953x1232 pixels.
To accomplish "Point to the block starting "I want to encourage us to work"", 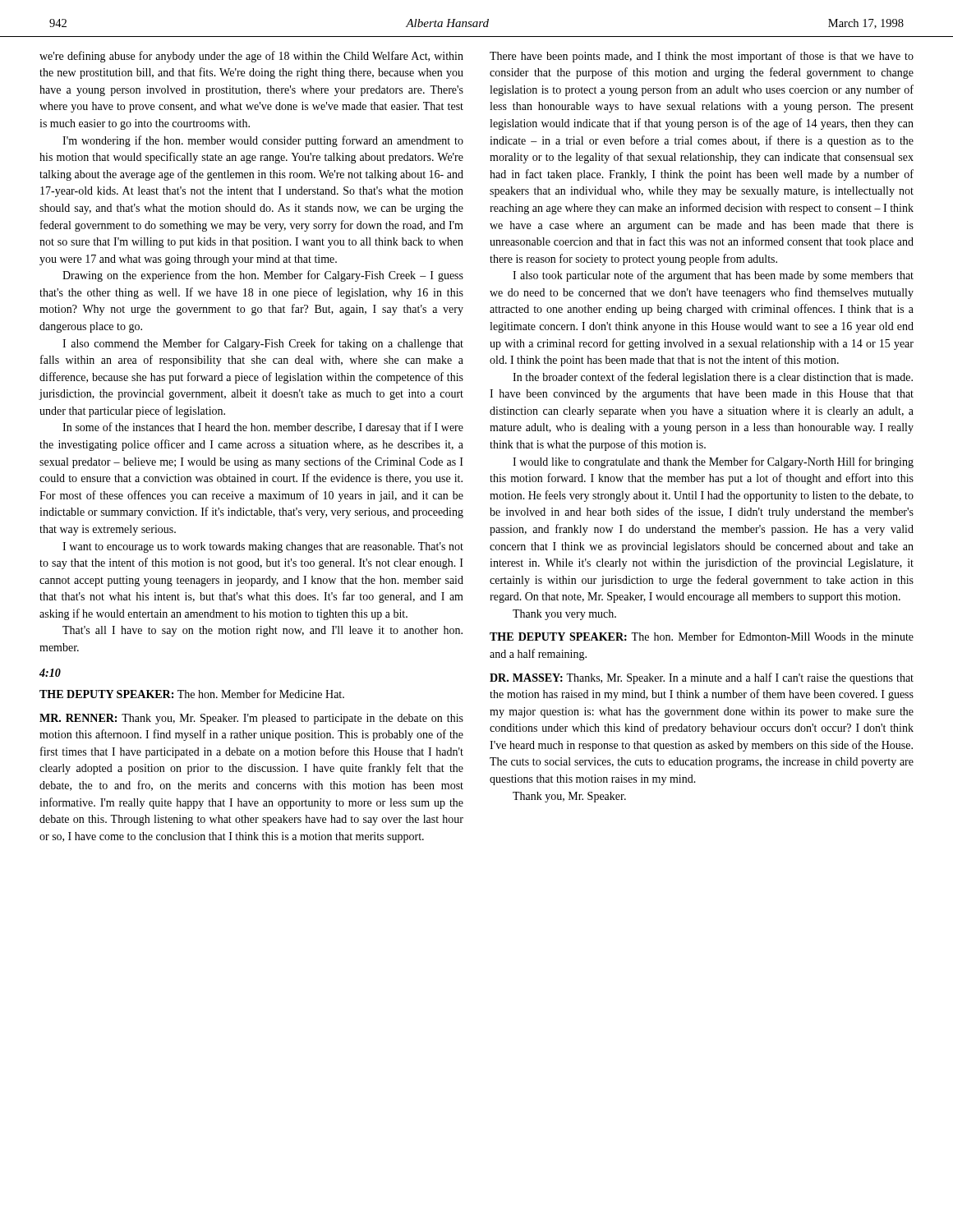I will (251, 581).
